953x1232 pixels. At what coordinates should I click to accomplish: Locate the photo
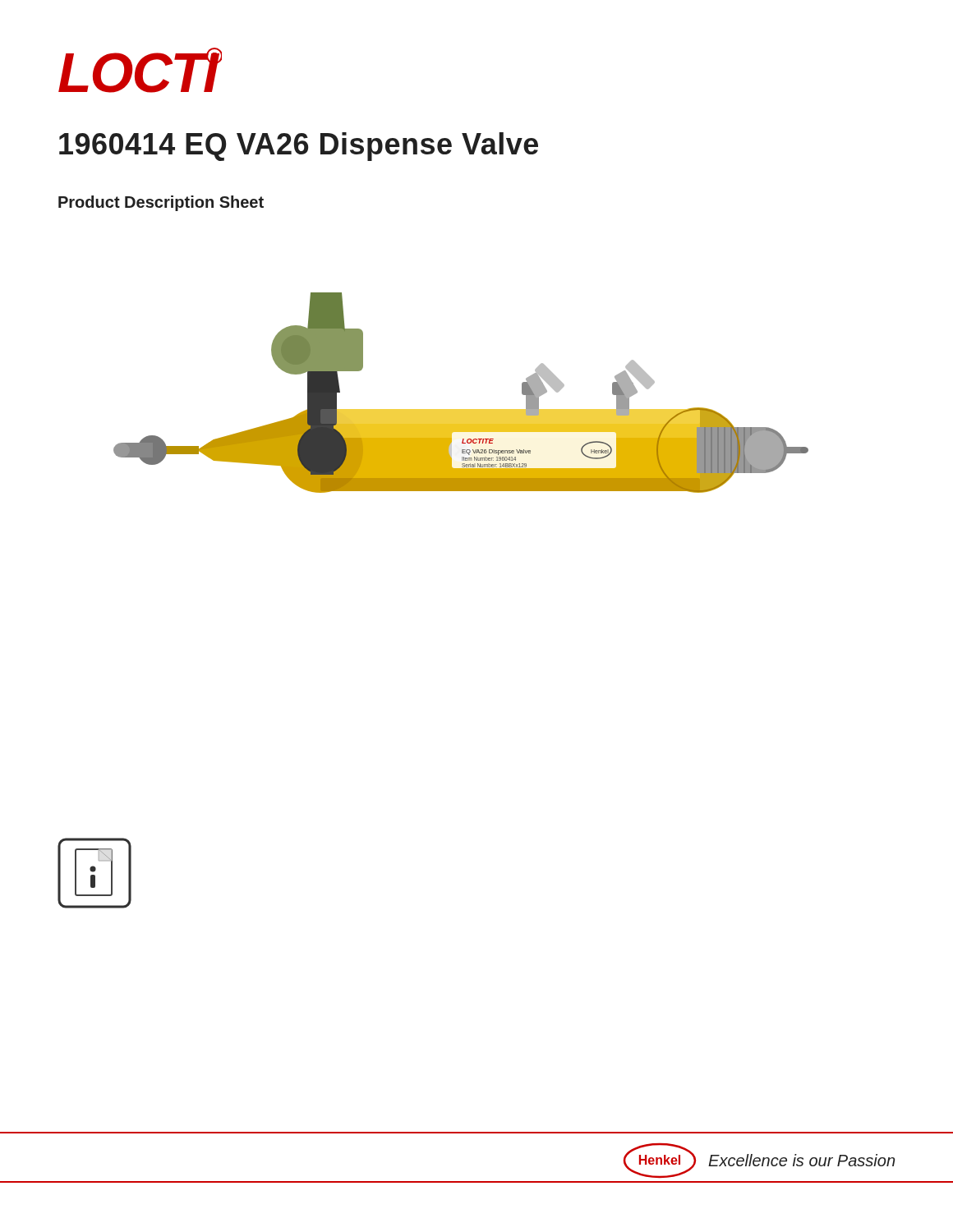click(x=476, y=435)
